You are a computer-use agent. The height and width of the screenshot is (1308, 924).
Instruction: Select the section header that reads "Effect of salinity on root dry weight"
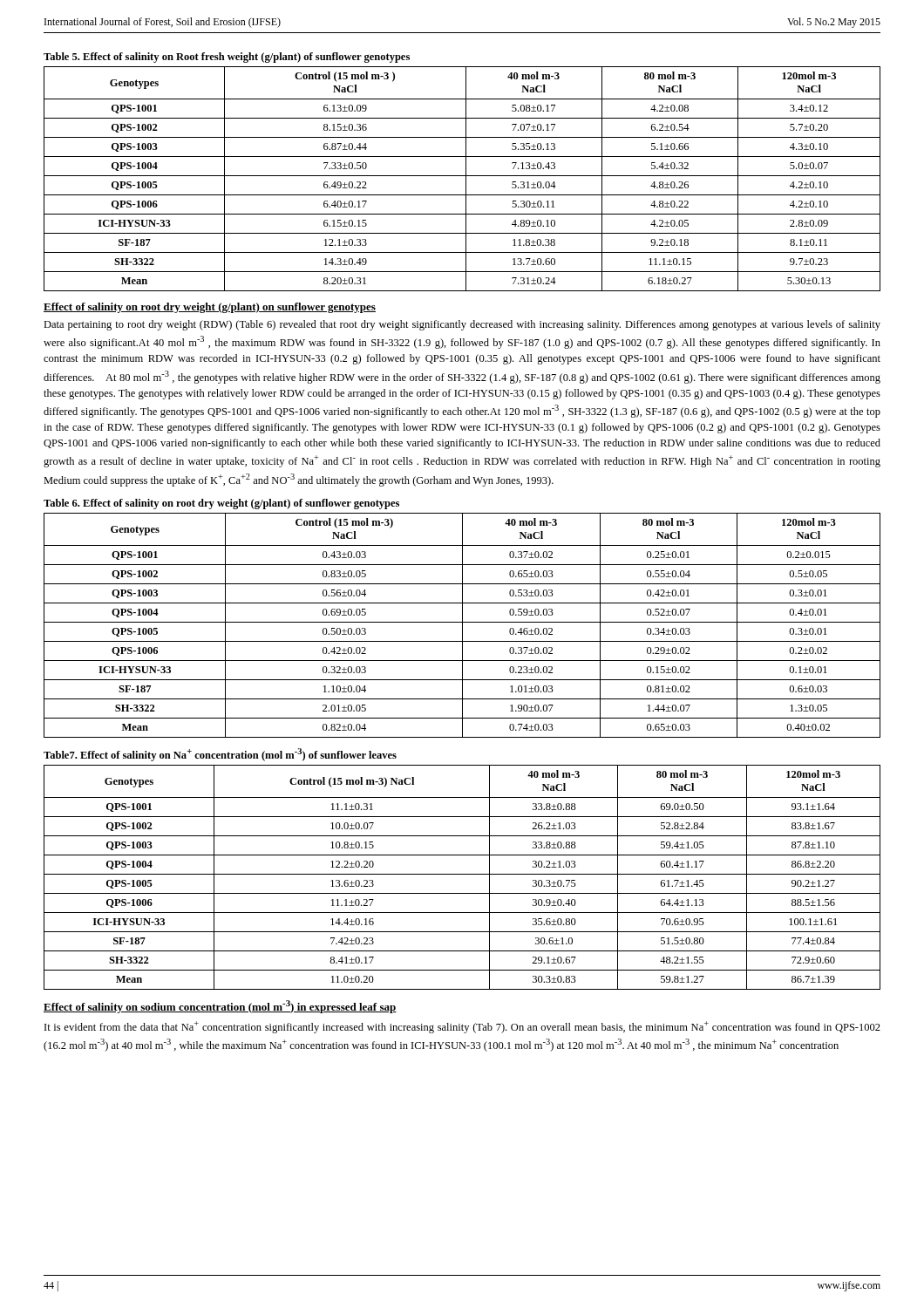pyautogui.click(x=210, y=306)
